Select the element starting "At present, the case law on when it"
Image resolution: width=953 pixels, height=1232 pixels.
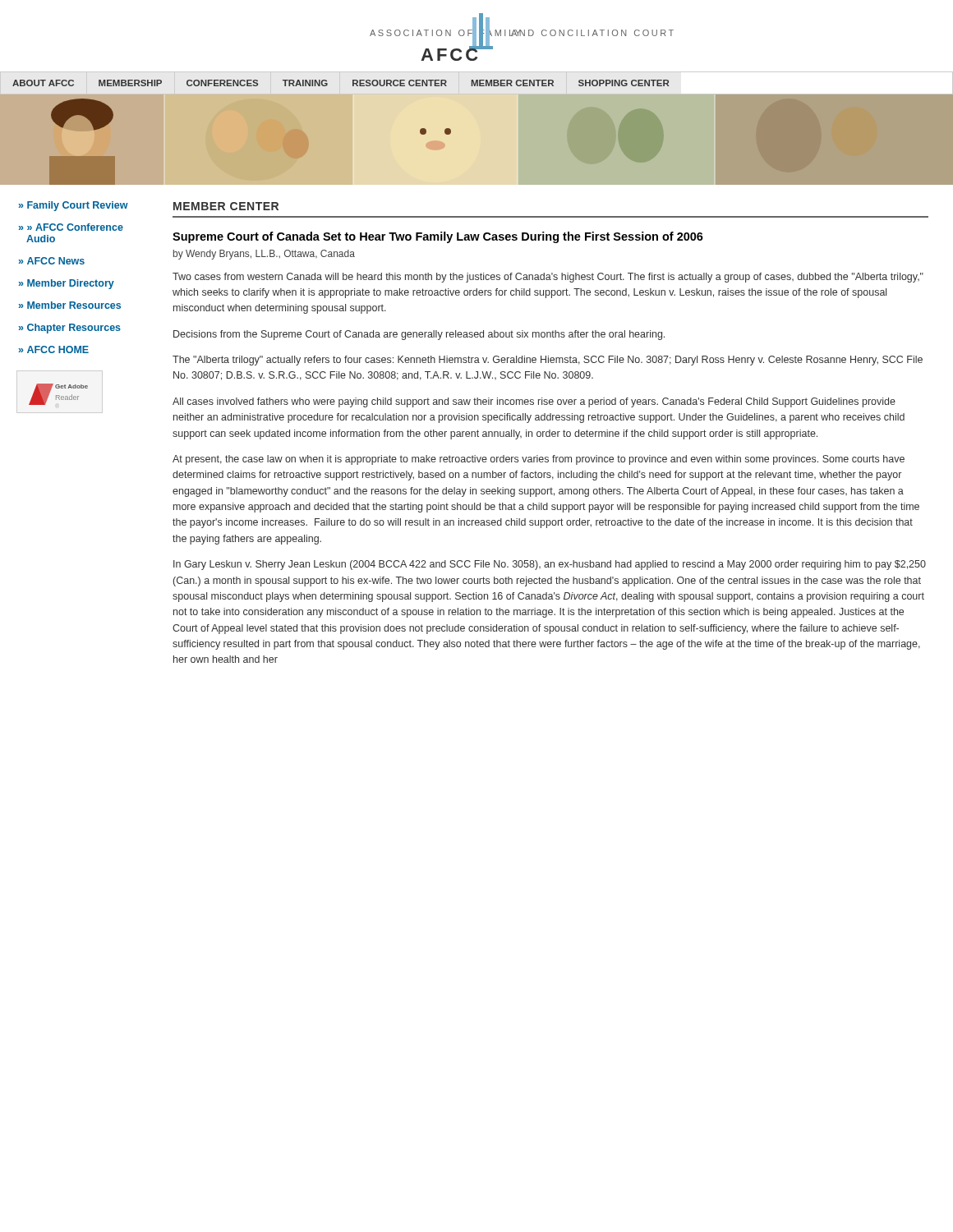(x=546, y=499)
